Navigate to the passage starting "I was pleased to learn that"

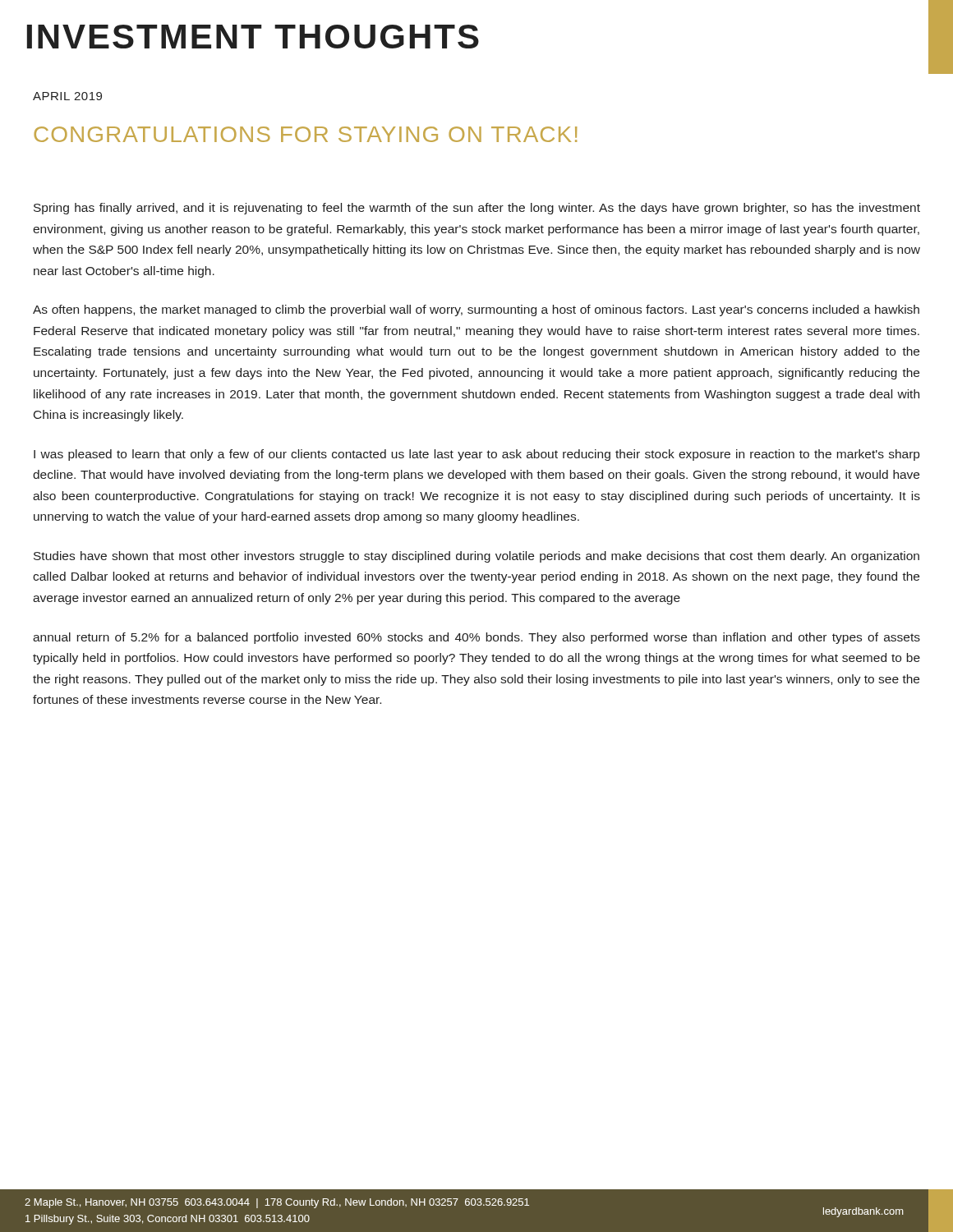click(476, 485)
